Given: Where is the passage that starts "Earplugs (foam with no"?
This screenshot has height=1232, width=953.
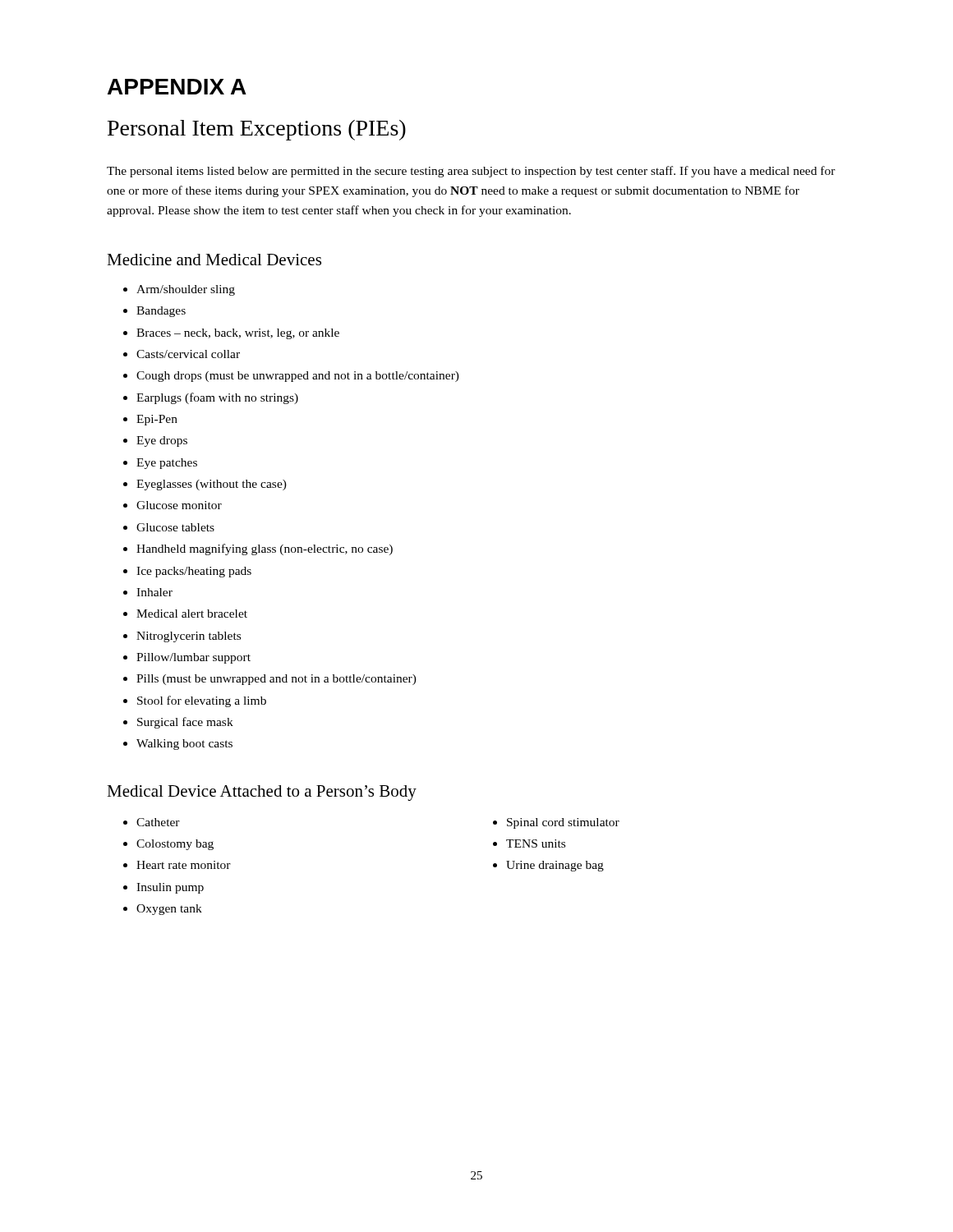Looking at the screenshot, I should [217, 397].
